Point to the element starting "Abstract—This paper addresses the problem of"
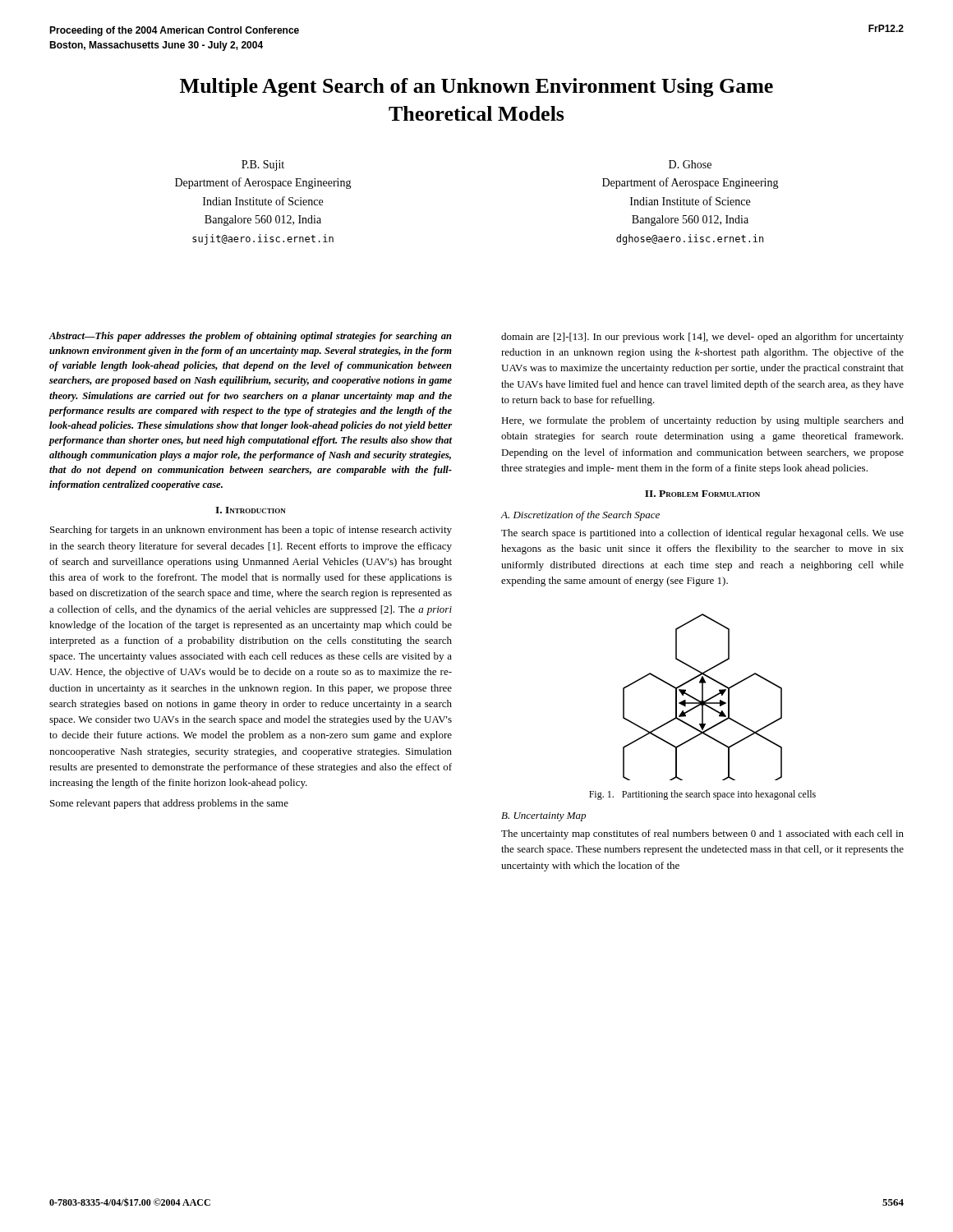Viewport: 953px width, 1232px height. click(251, 410)
